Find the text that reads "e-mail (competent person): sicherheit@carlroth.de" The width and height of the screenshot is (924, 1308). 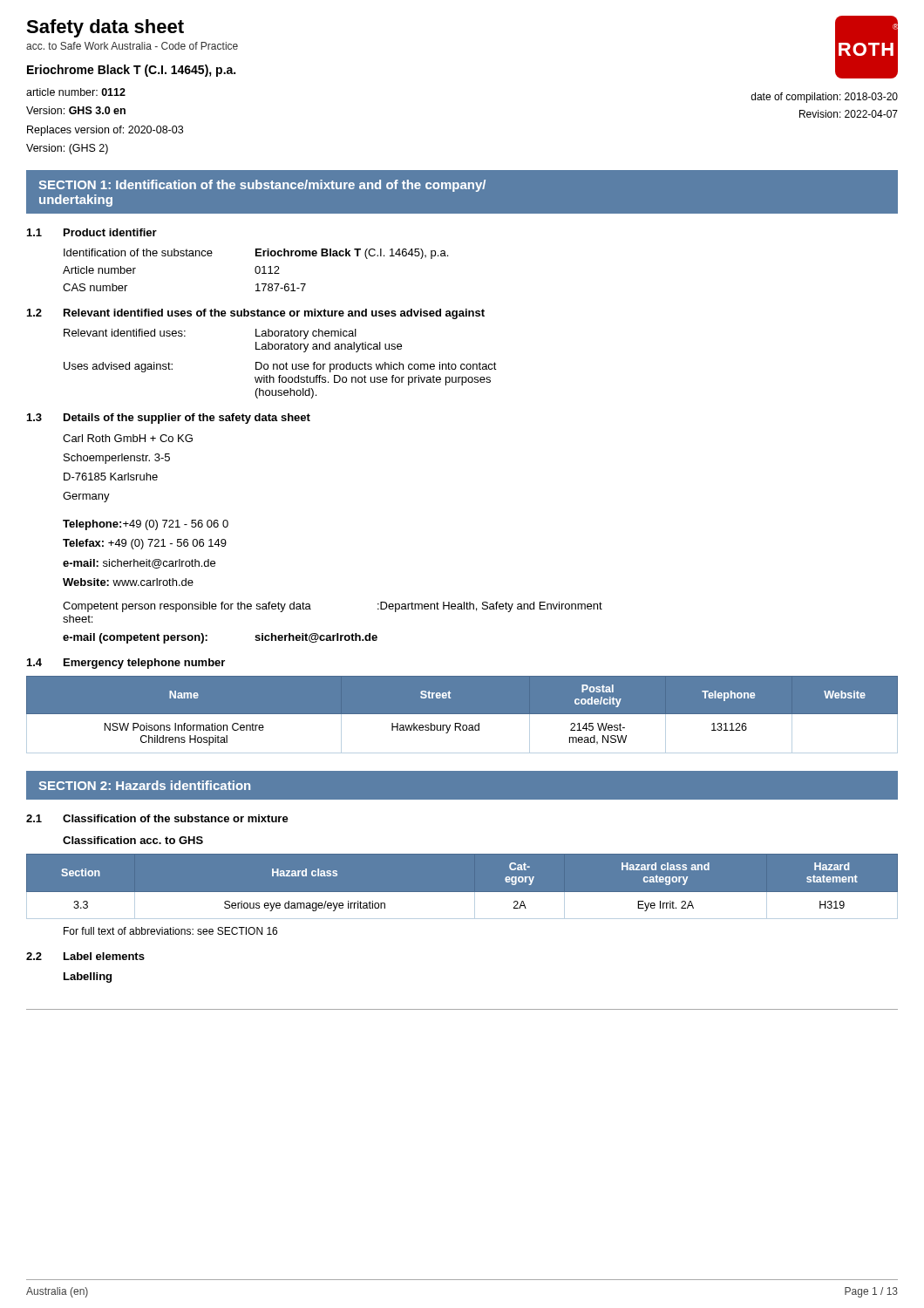[137, 638]
